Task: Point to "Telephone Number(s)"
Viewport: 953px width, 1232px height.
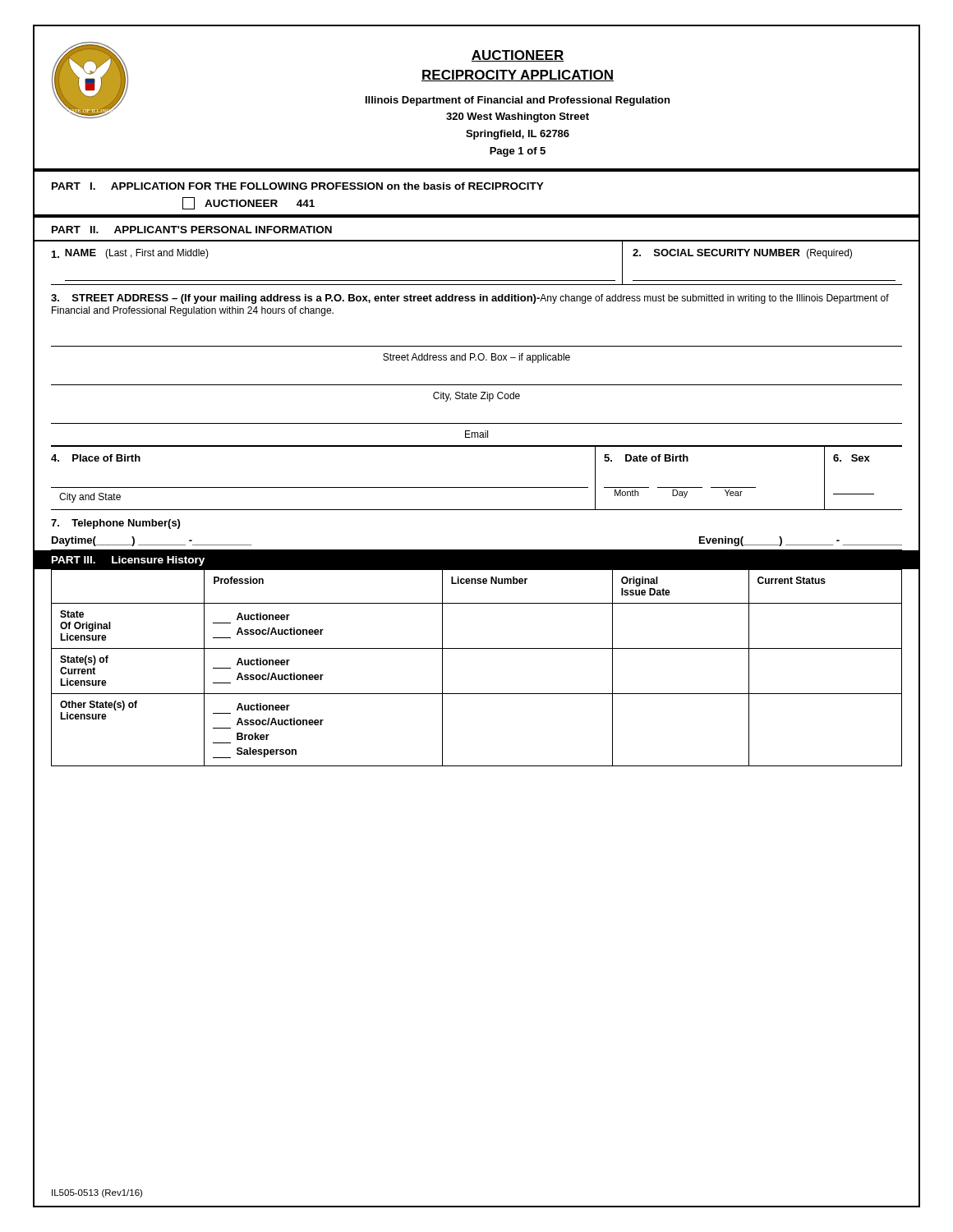Action: [x=116, y=523]
